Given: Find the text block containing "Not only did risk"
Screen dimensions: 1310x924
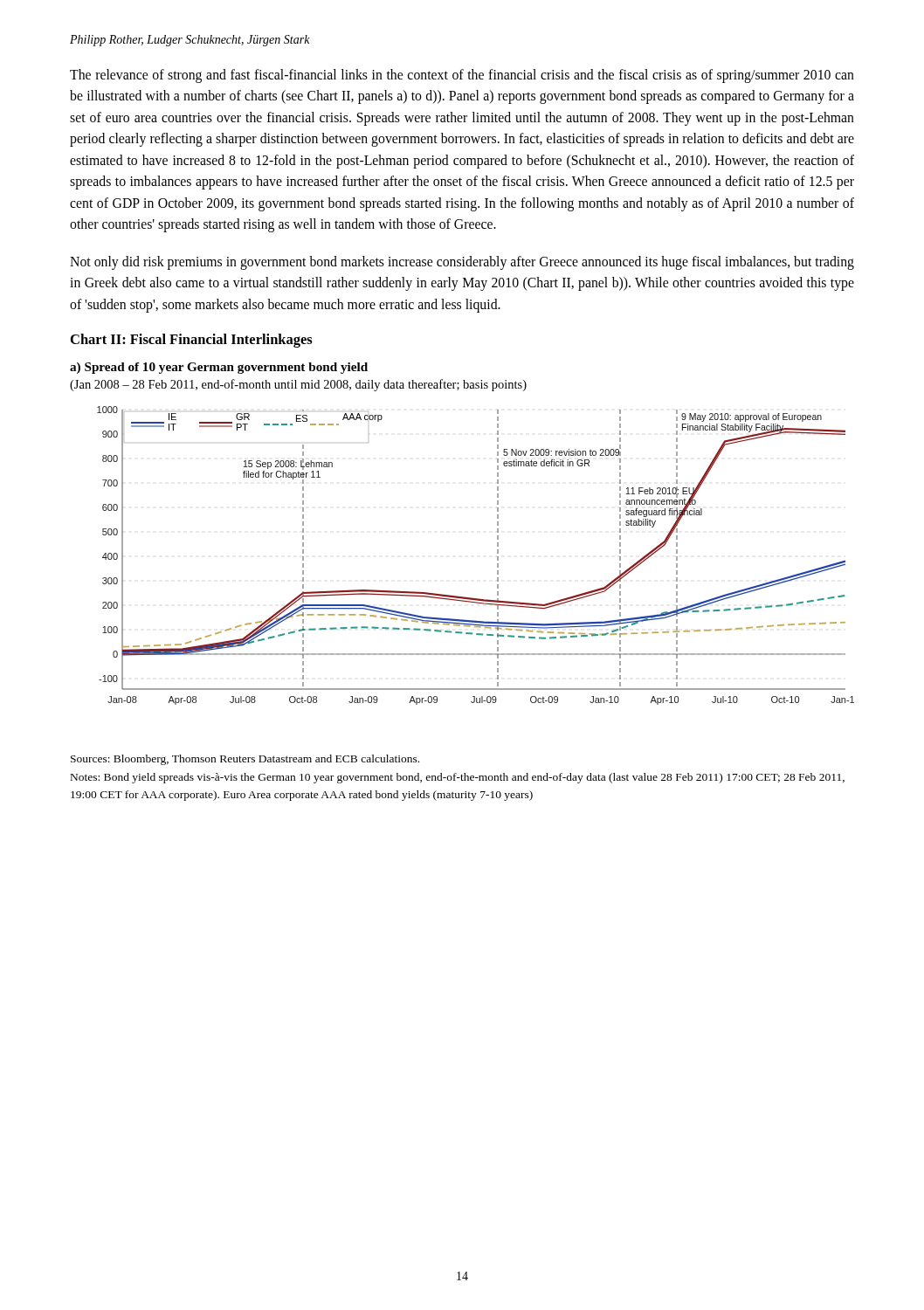Looking at the screenshot, I should [x=462, y=283].
